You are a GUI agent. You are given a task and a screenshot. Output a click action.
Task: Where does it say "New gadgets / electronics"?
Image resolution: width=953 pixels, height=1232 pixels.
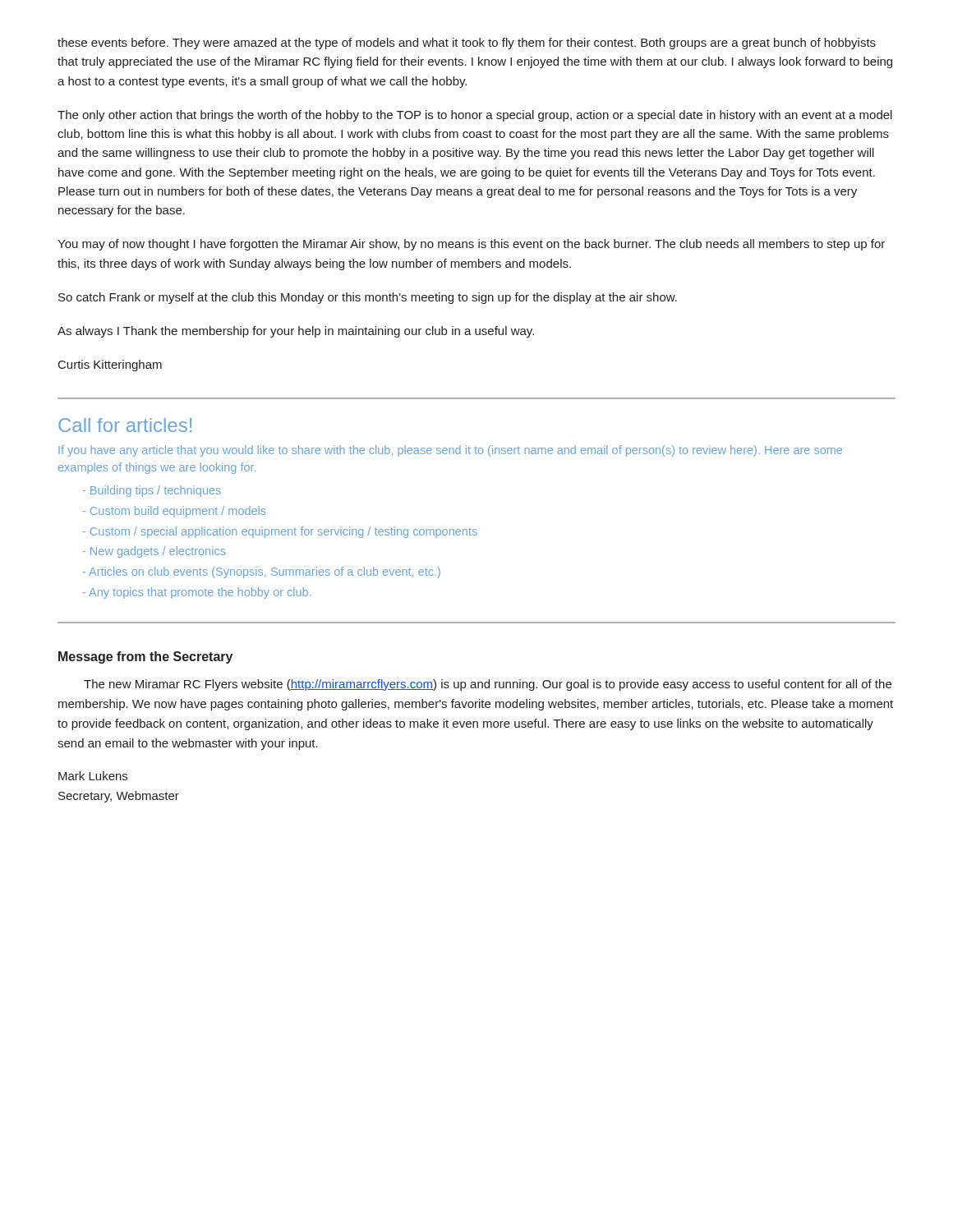[158, 551]
